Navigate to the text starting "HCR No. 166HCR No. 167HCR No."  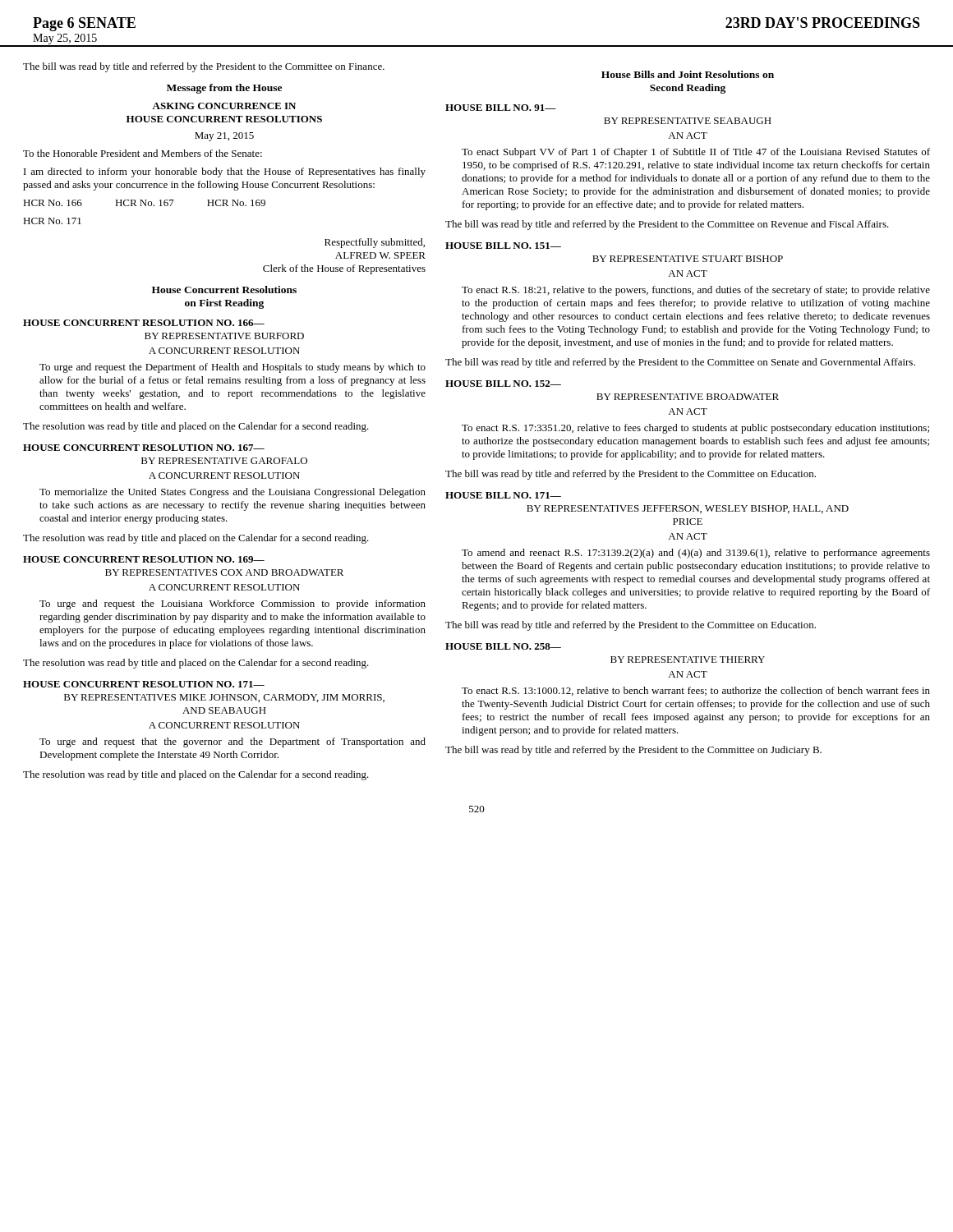pos(224,212)
